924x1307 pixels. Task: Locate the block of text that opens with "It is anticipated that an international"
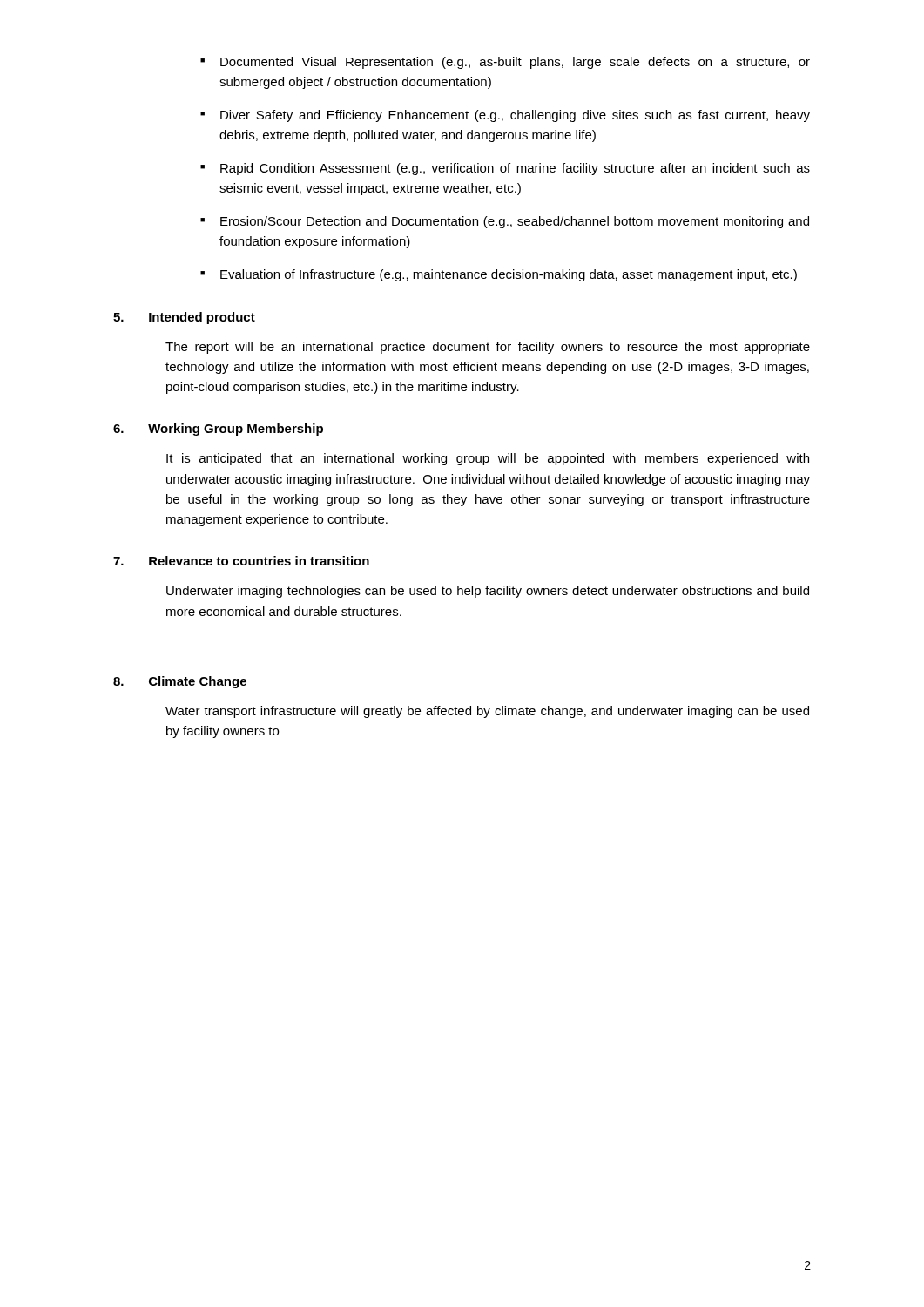(488, 488)
